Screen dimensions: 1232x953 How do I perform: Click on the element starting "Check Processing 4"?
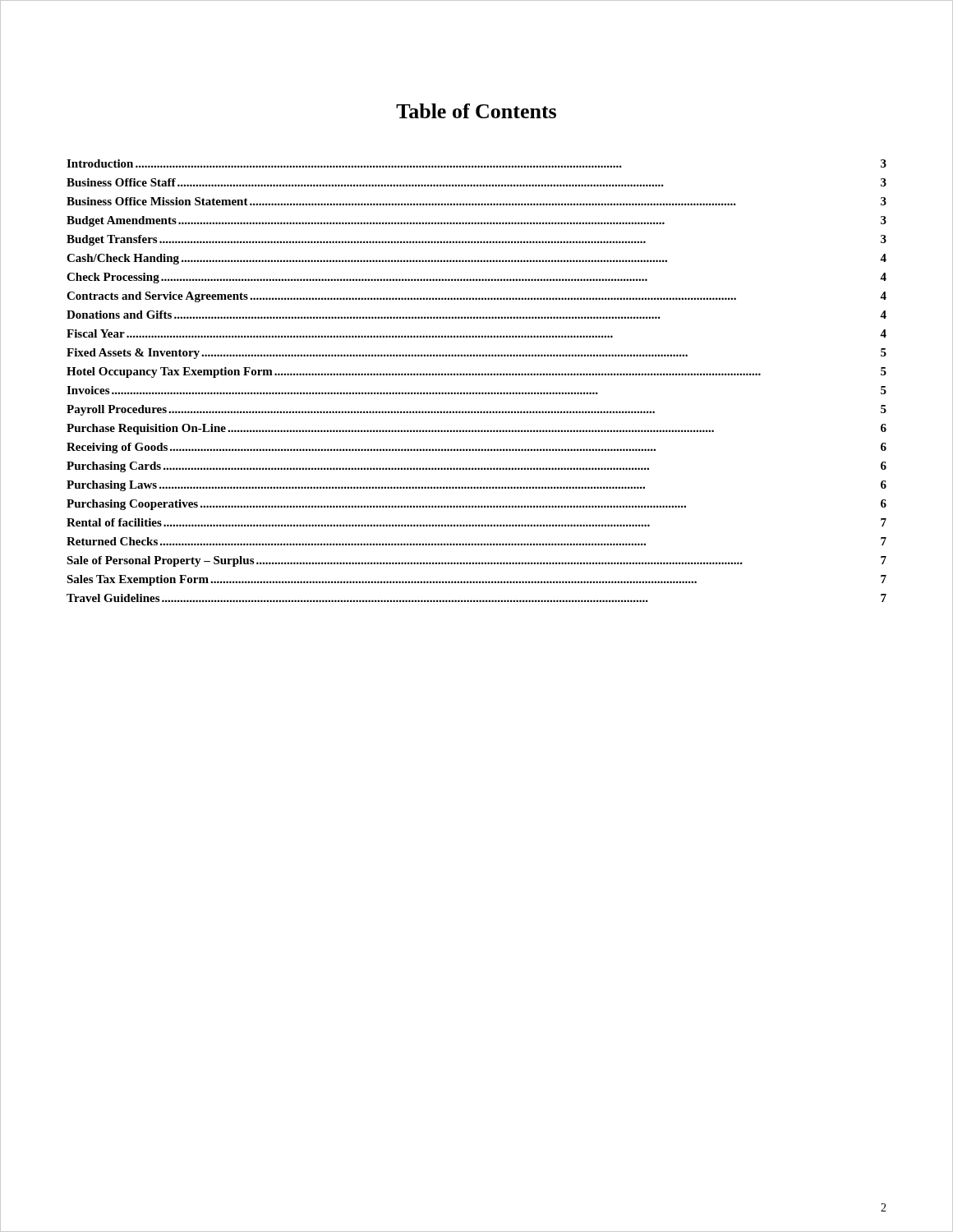click(x=476, y=277)
